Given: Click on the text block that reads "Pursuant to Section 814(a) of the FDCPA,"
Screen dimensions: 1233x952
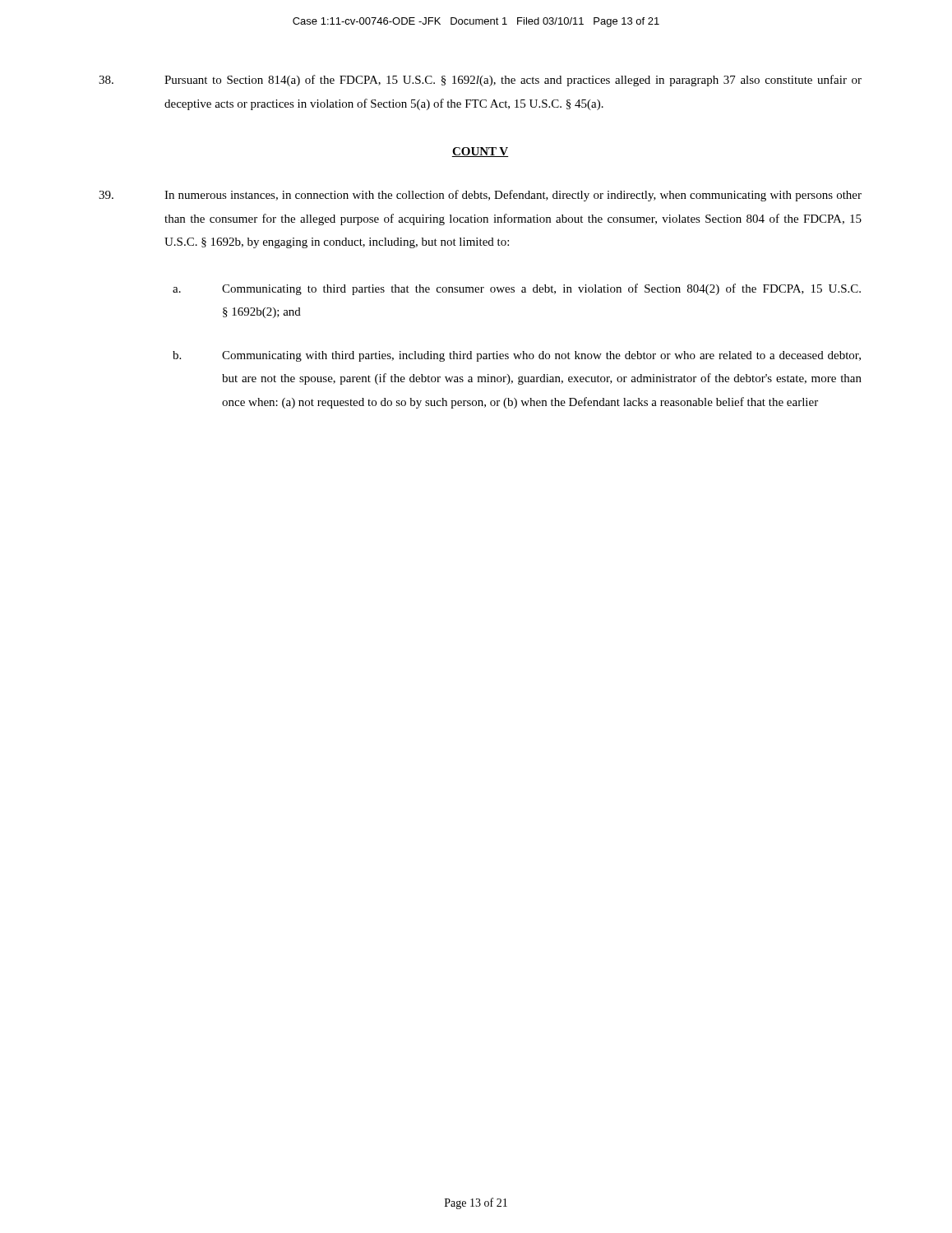Looking at the screenshot, I should (480, 92).
